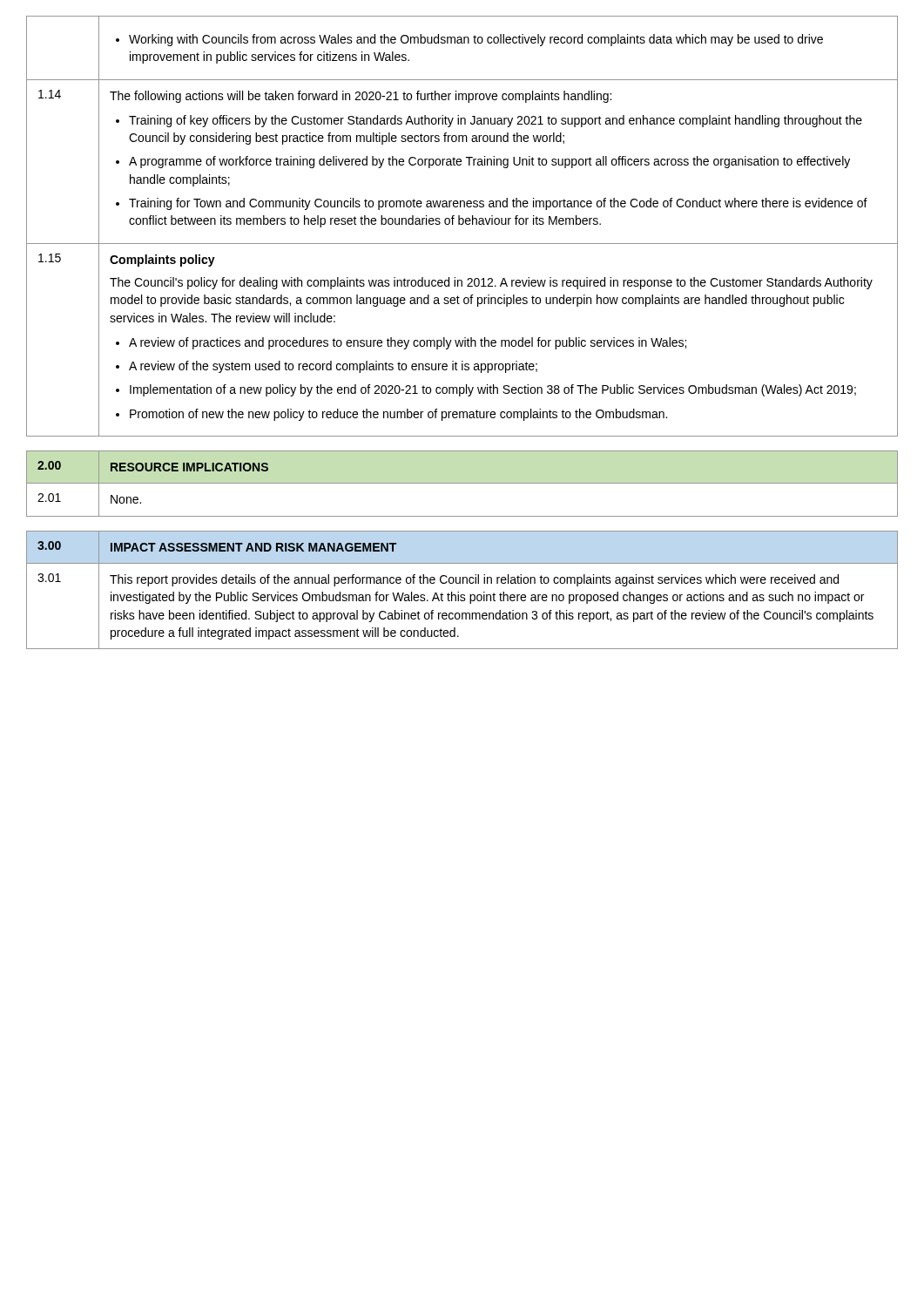The image size is (924, 1307).
Task: Select the text starting "Promotion of new the new"
Action: click(399, 414)
